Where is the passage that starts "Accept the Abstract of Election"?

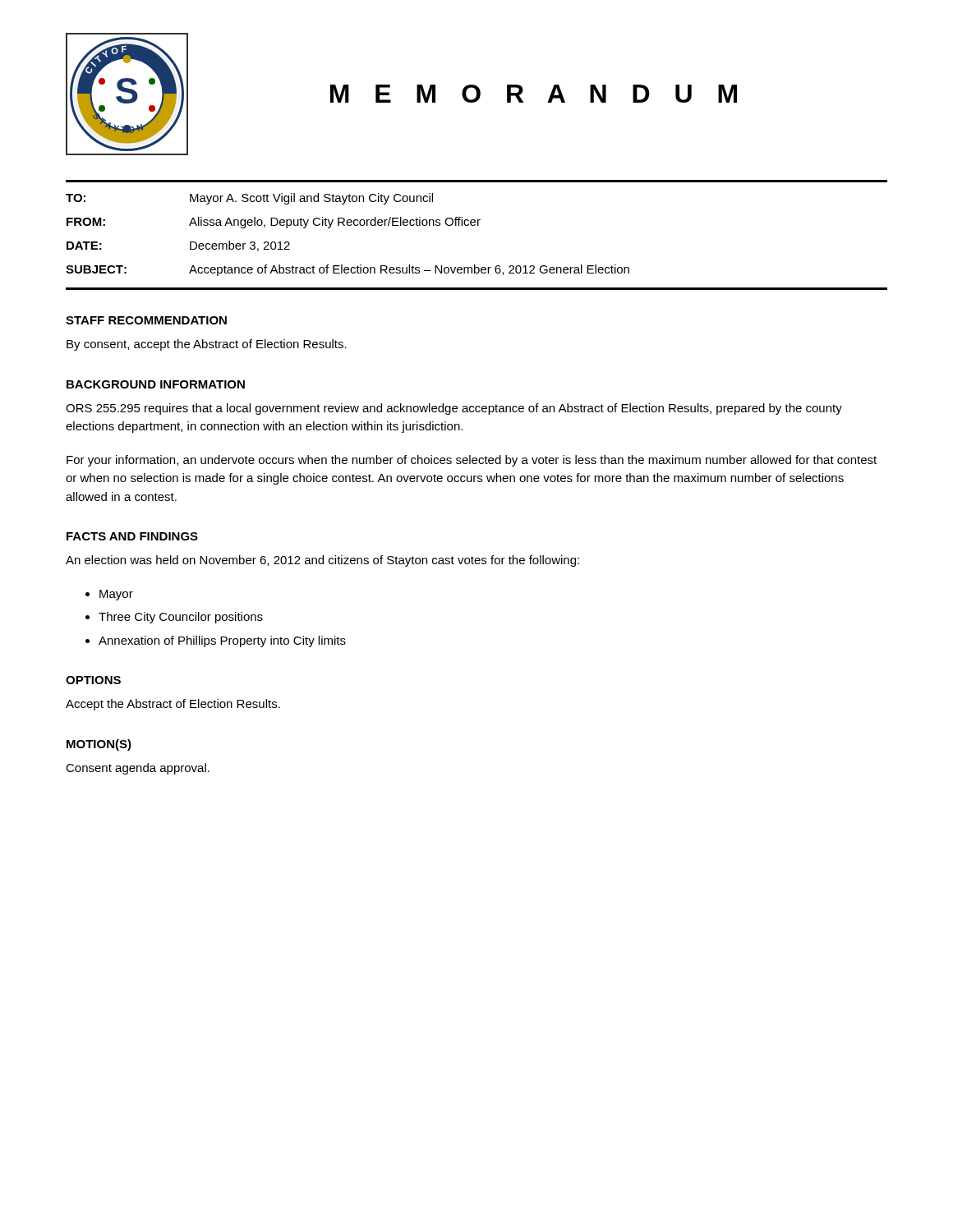173,703
